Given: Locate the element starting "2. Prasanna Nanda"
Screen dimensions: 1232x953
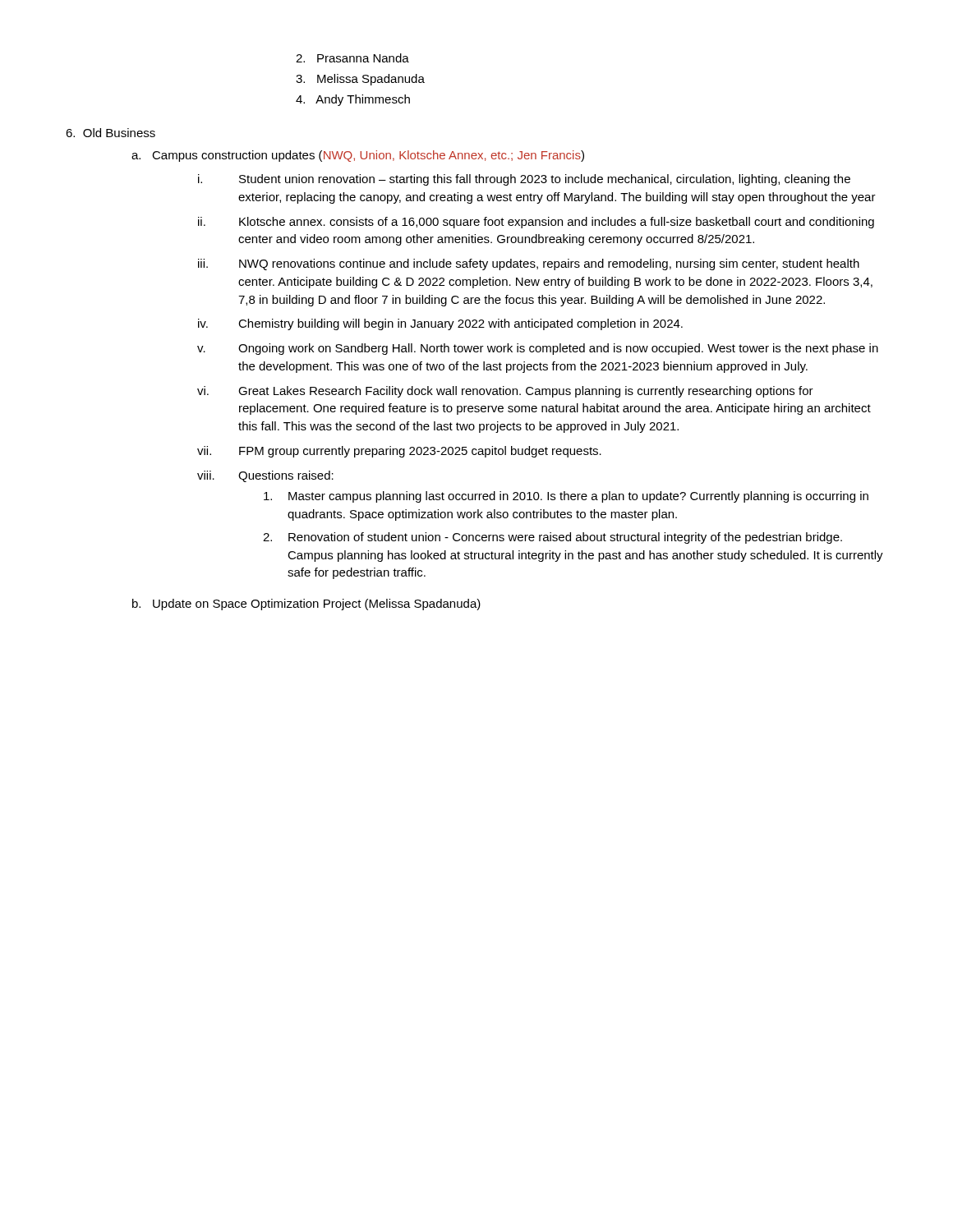Looking at the screenshot, I should (x=352, y=58).
